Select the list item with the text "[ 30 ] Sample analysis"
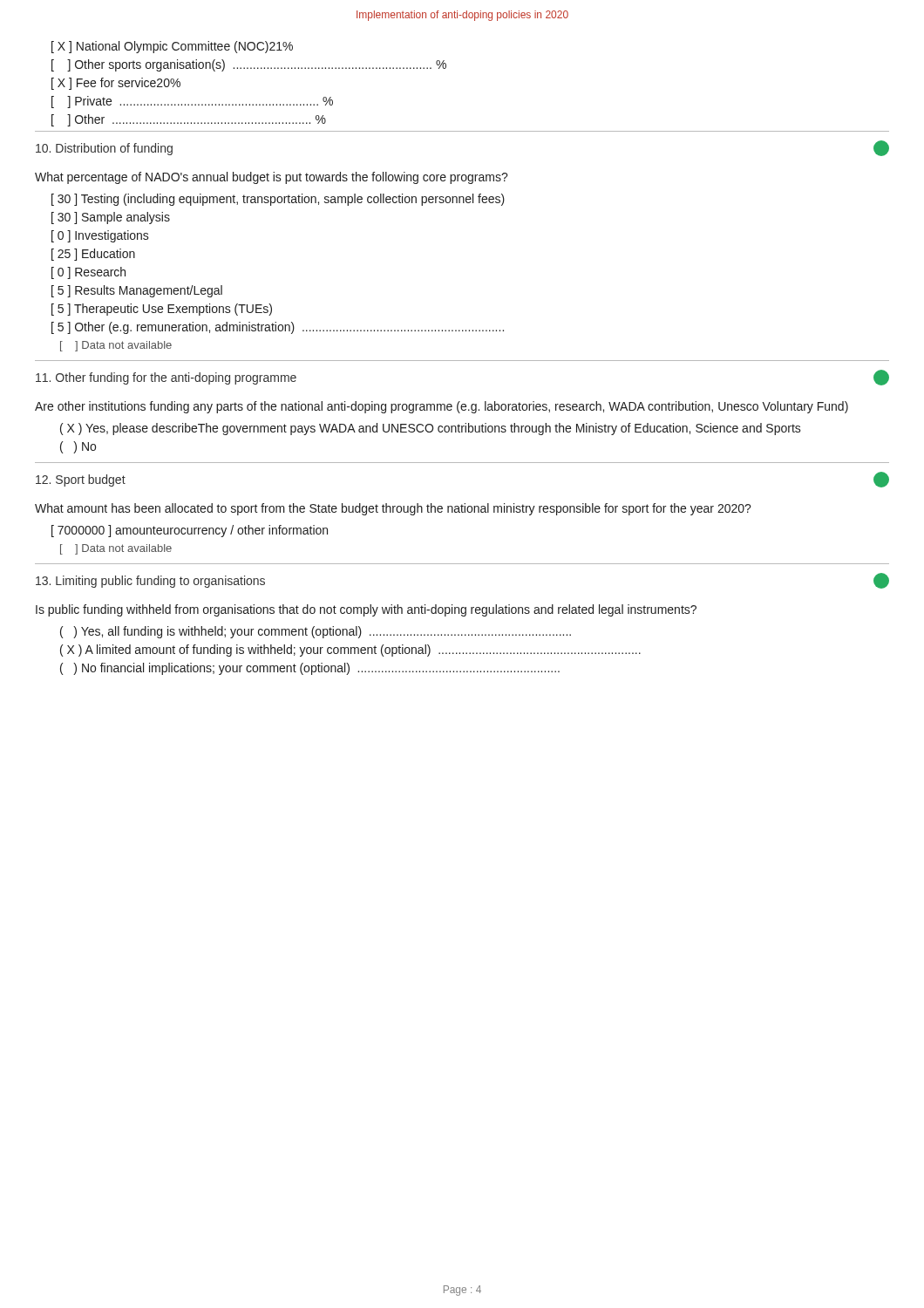 [110, 217]
